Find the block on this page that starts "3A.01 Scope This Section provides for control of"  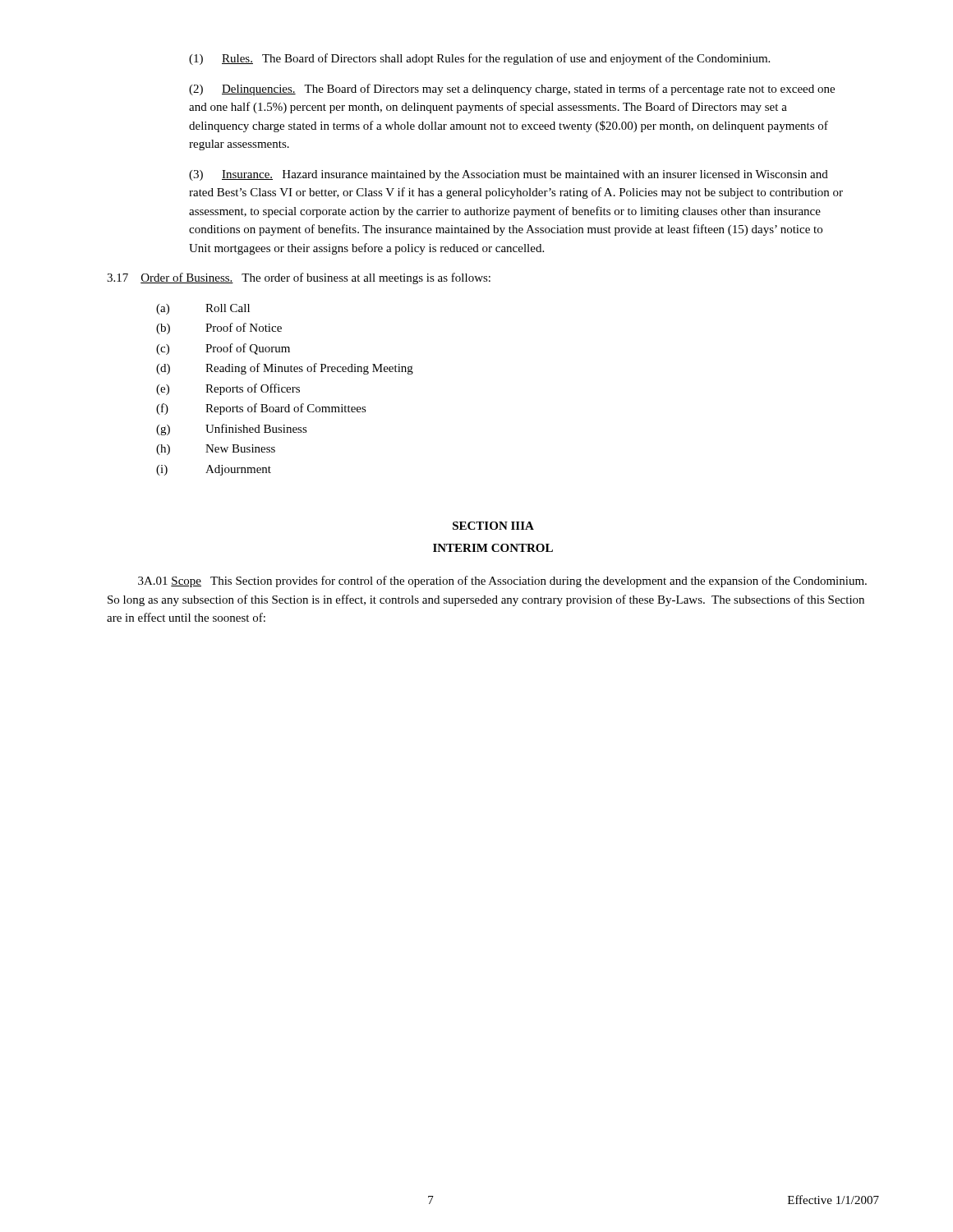tap(493, 599)
